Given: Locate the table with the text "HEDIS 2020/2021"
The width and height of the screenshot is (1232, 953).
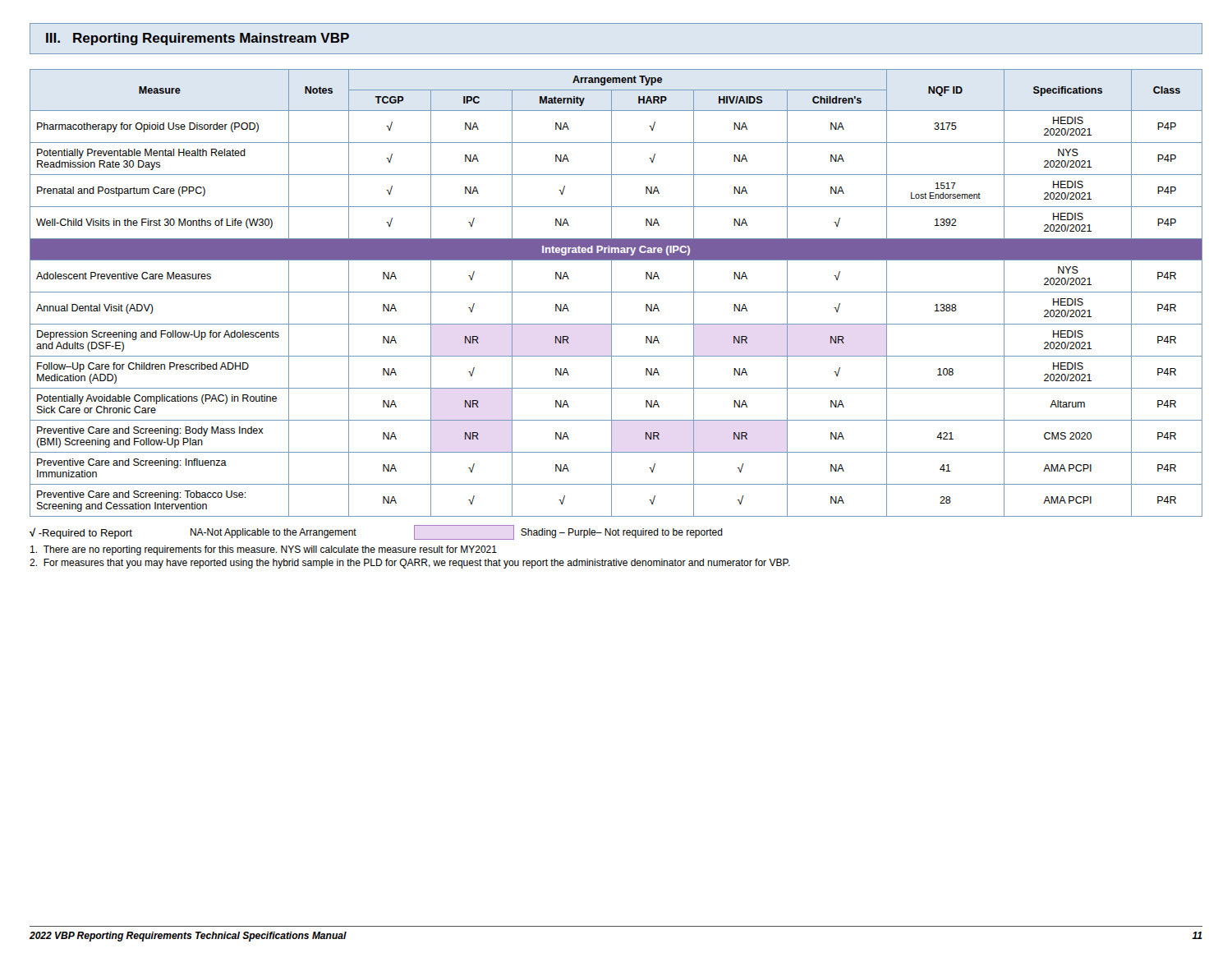Looking at the screenshot, I should click(x=616, y=293).
